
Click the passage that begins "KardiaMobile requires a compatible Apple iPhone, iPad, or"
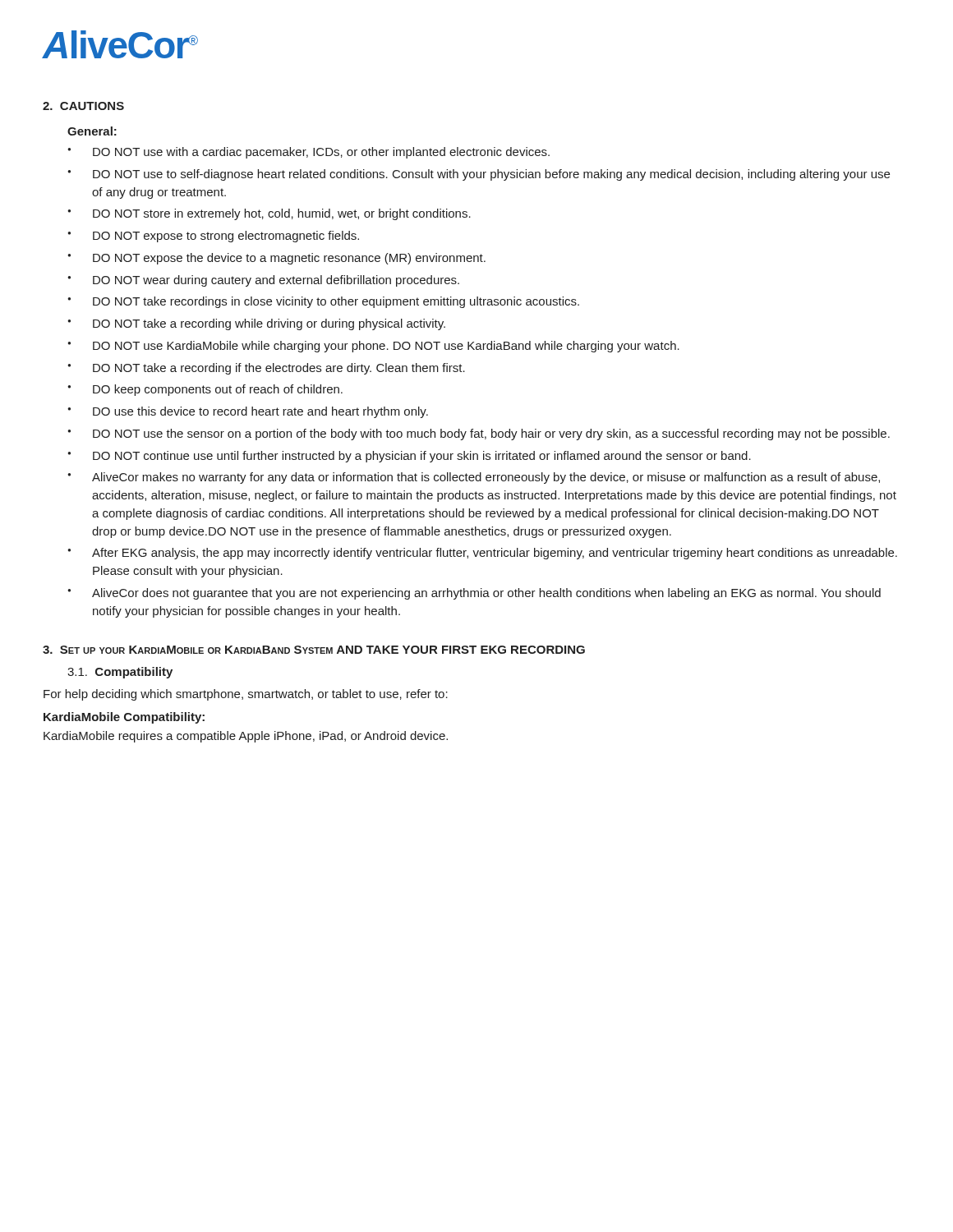pyautogui.click(x=246, y=736)
